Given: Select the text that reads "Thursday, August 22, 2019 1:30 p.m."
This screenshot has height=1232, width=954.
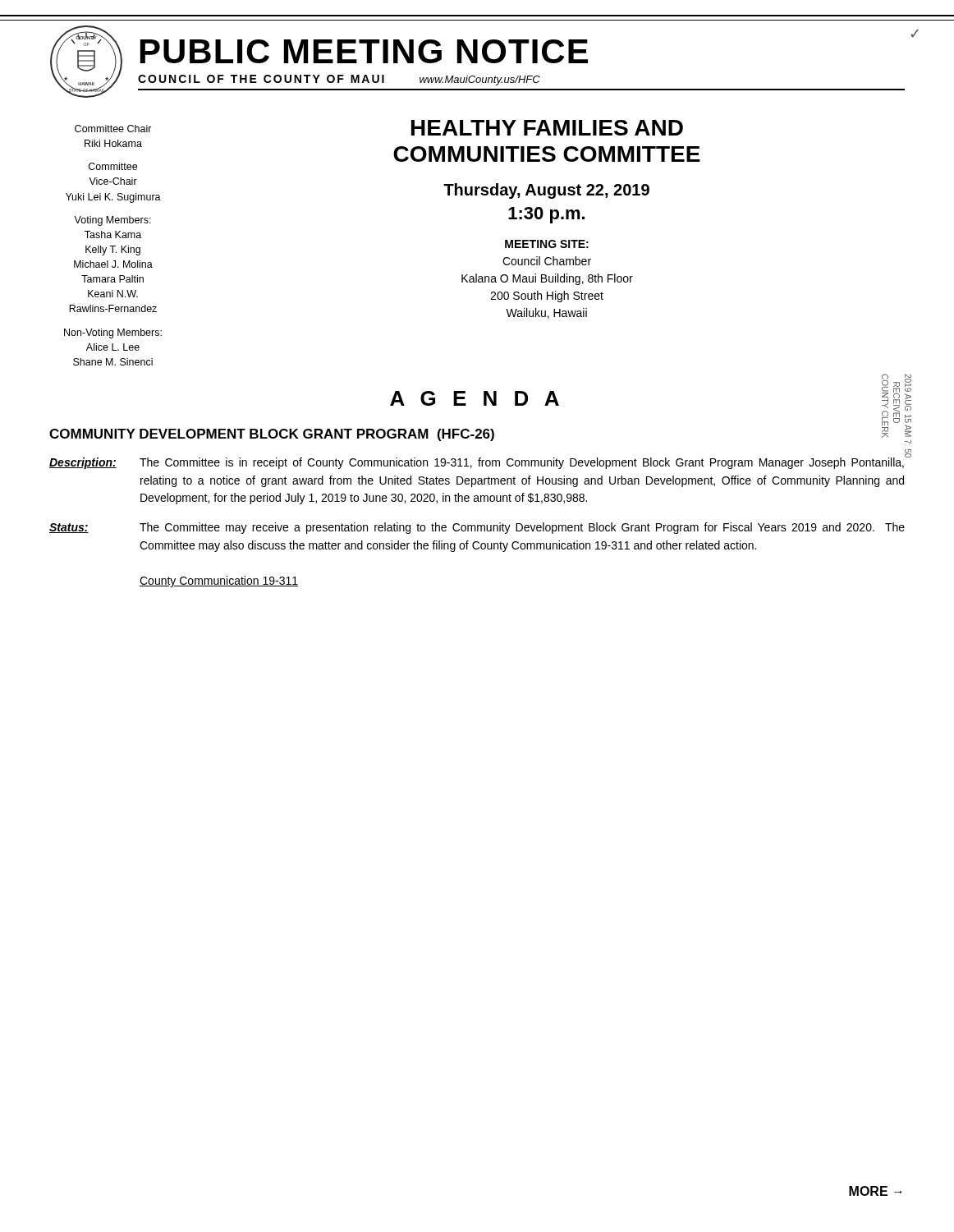Looking at the screenshot, I should coord(547,203).
